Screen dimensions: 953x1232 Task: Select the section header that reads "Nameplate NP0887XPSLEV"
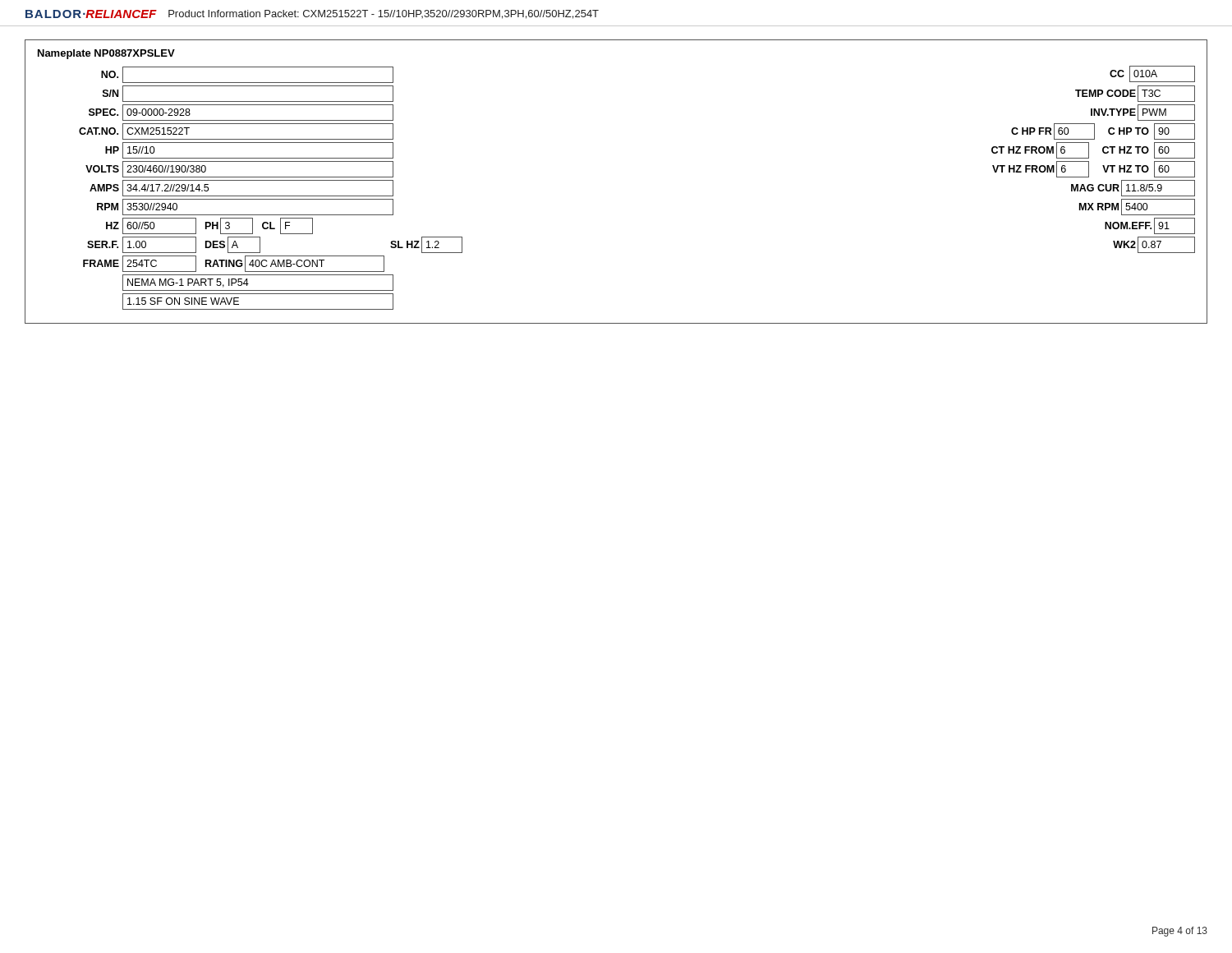pyautogui.click(x=106, y=53)
